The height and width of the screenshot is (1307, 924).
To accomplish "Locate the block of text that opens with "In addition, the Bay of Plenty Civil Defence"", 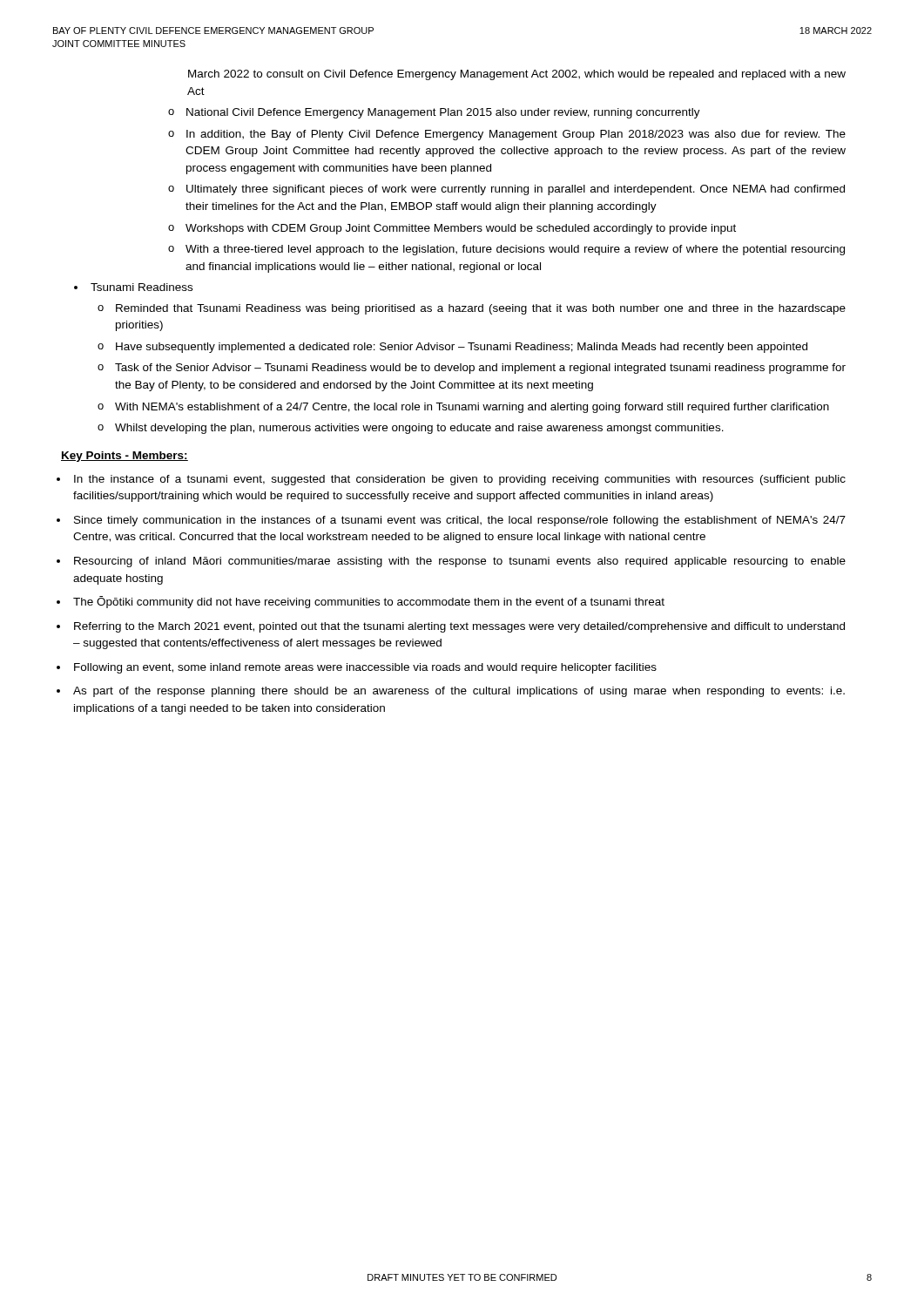I will (516, 151).
